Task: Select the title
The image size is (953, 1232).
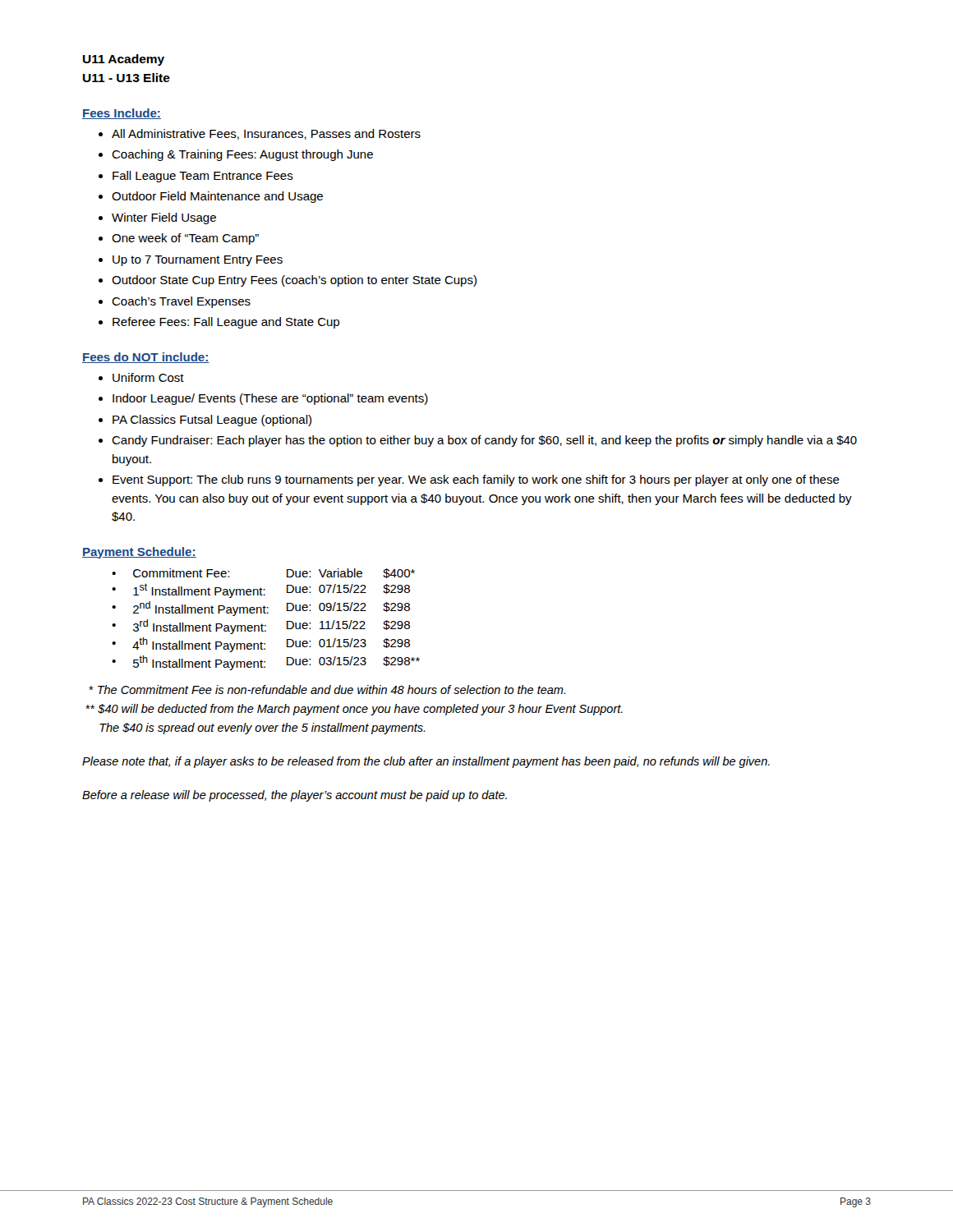Action: tap(476, 68)
